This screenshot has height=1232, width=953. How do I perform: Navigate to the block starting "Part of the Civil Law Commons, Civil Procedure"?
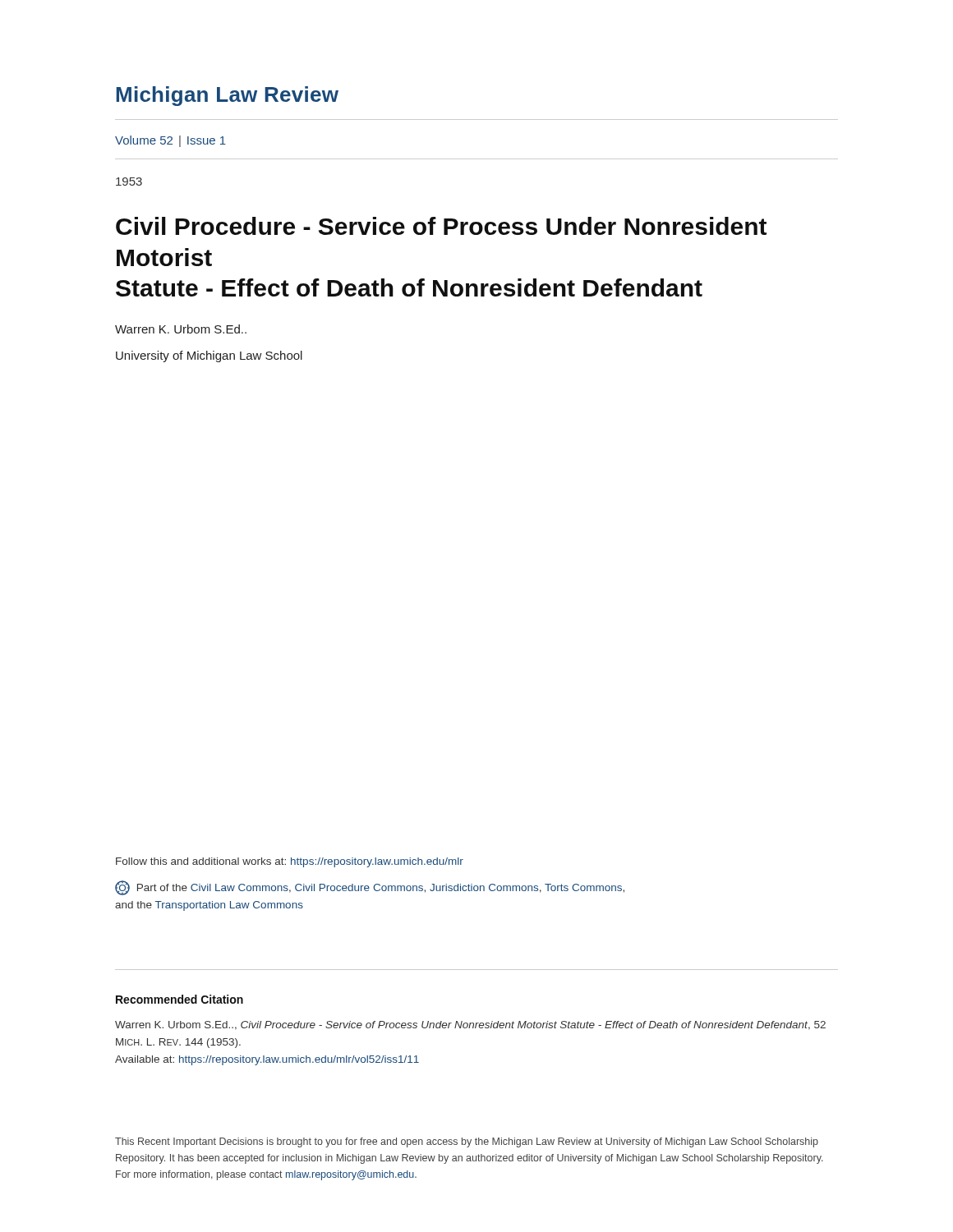pos(476,896)
